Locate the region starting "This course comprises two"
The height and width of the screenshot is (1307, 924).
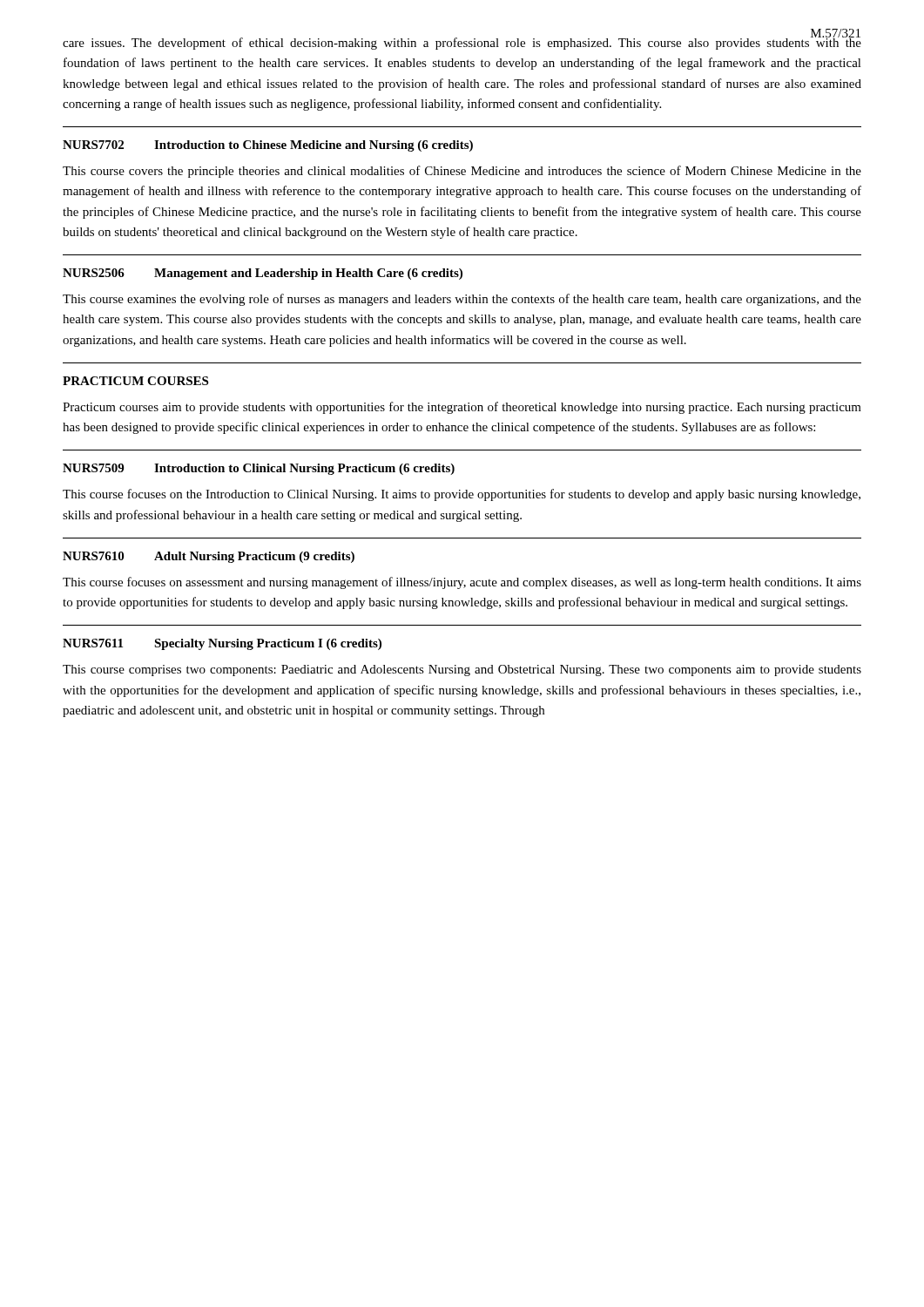pyautogui.click(x=462, y=690)
